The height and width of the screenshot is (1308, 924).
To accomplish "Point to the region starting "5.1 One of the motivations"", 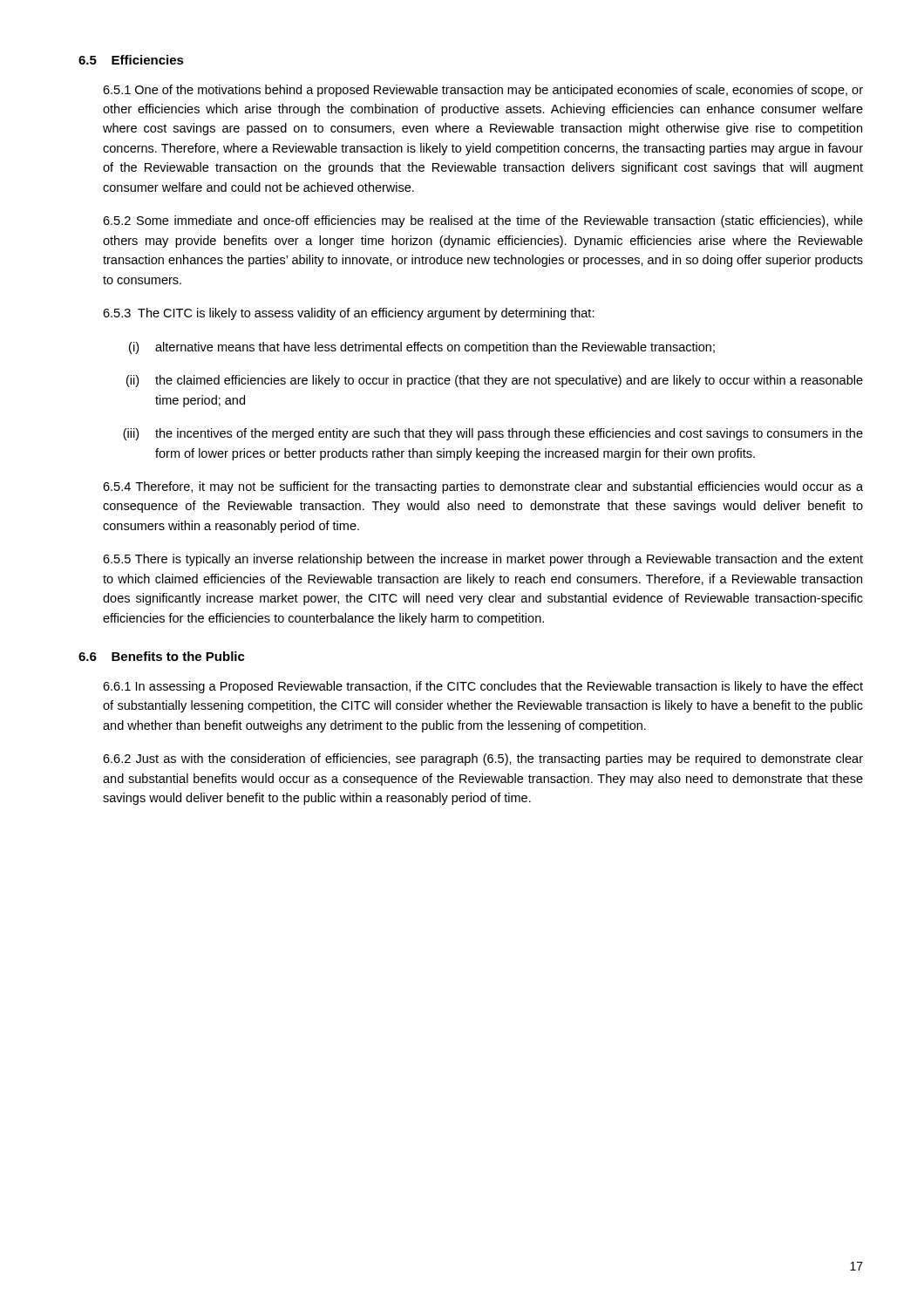I will coord(483,139).
